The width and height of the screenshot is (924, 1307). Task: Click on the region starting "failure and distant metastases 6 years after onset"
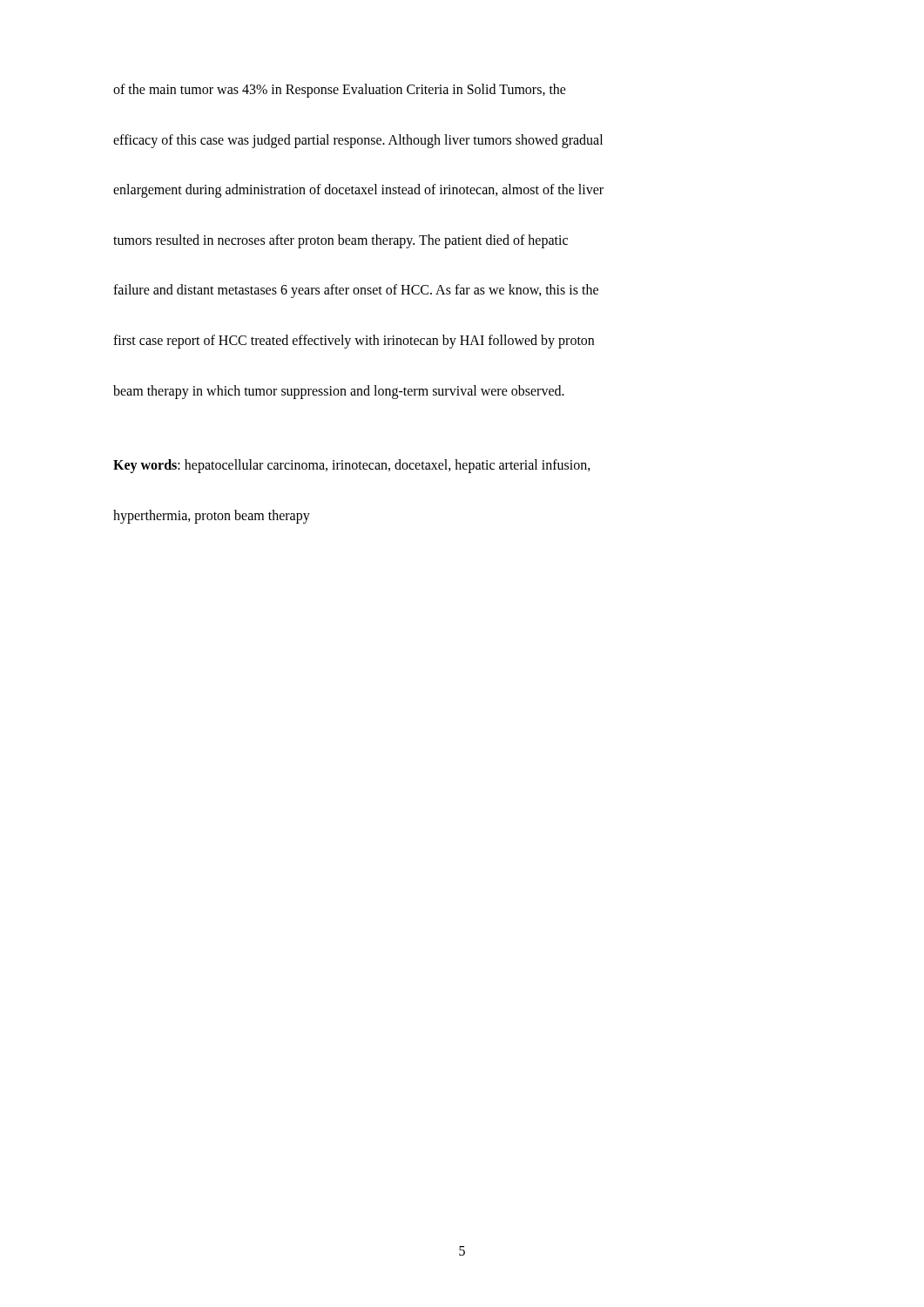(356, 290)
